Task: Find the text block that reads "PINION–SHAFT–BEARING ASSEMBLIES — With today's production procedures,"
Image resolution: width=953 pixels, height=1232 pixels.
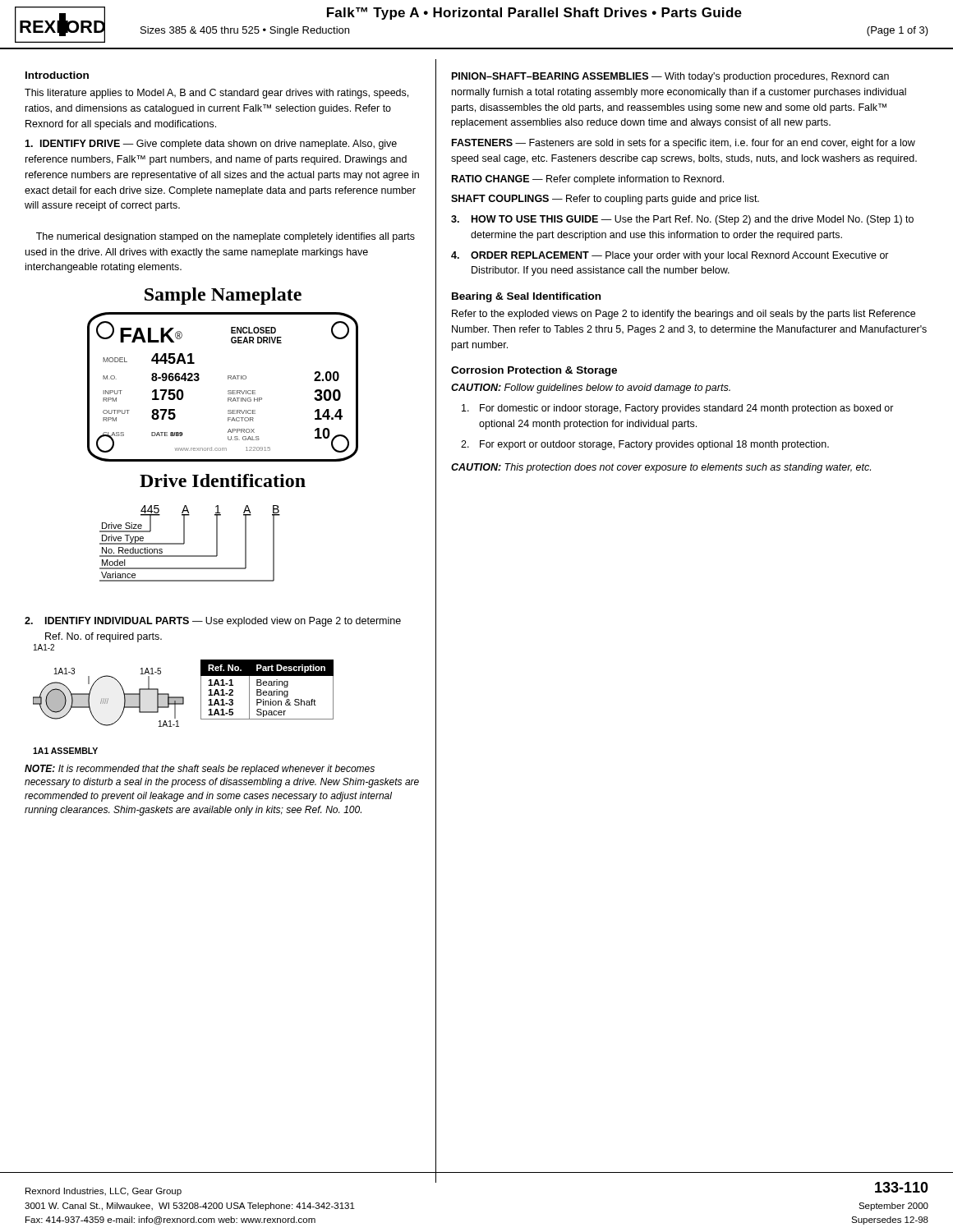Action: pyautogui.click(x=679, y=99)
